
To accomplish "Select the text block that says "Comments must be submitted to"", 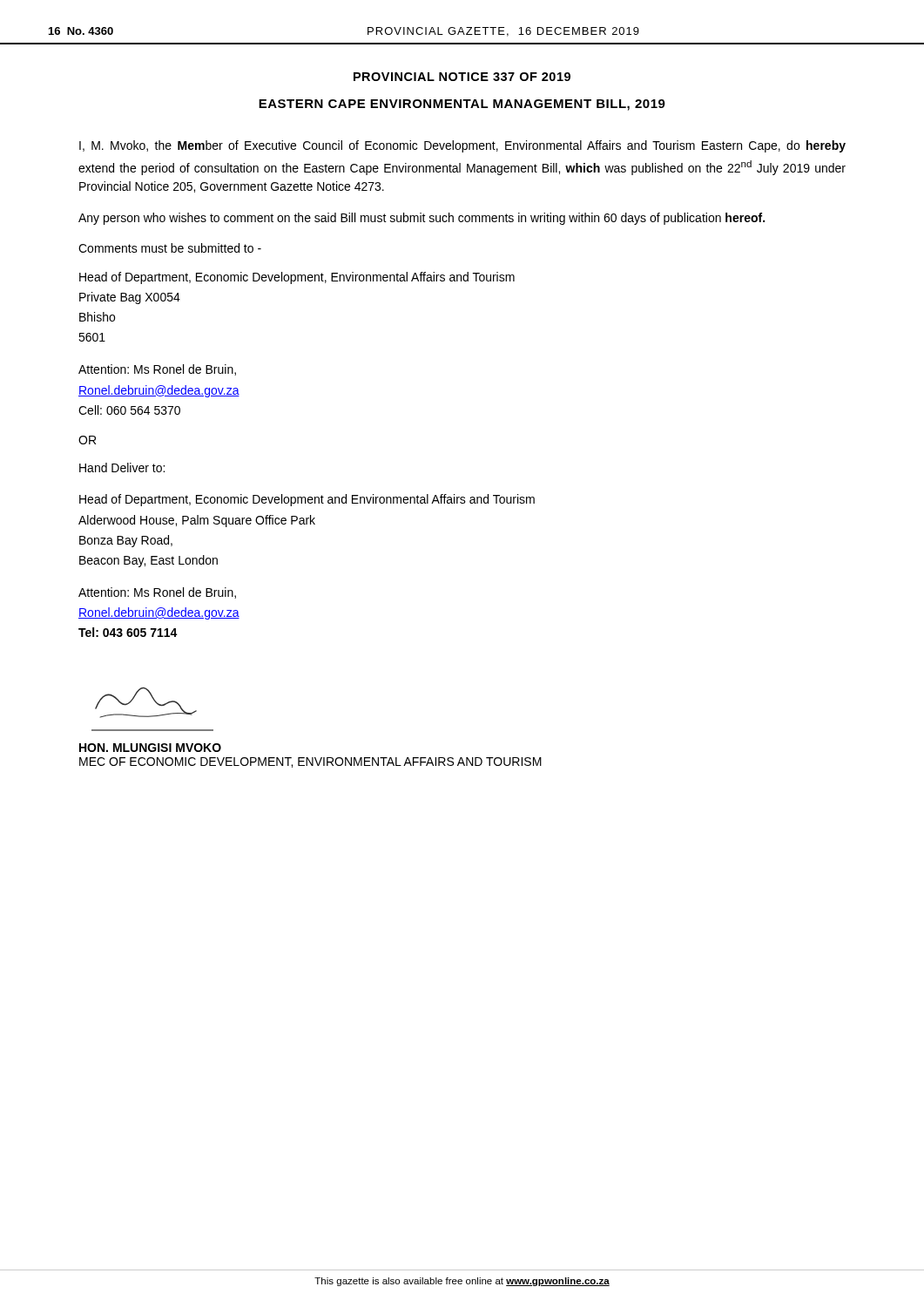I will pos(170,249).
